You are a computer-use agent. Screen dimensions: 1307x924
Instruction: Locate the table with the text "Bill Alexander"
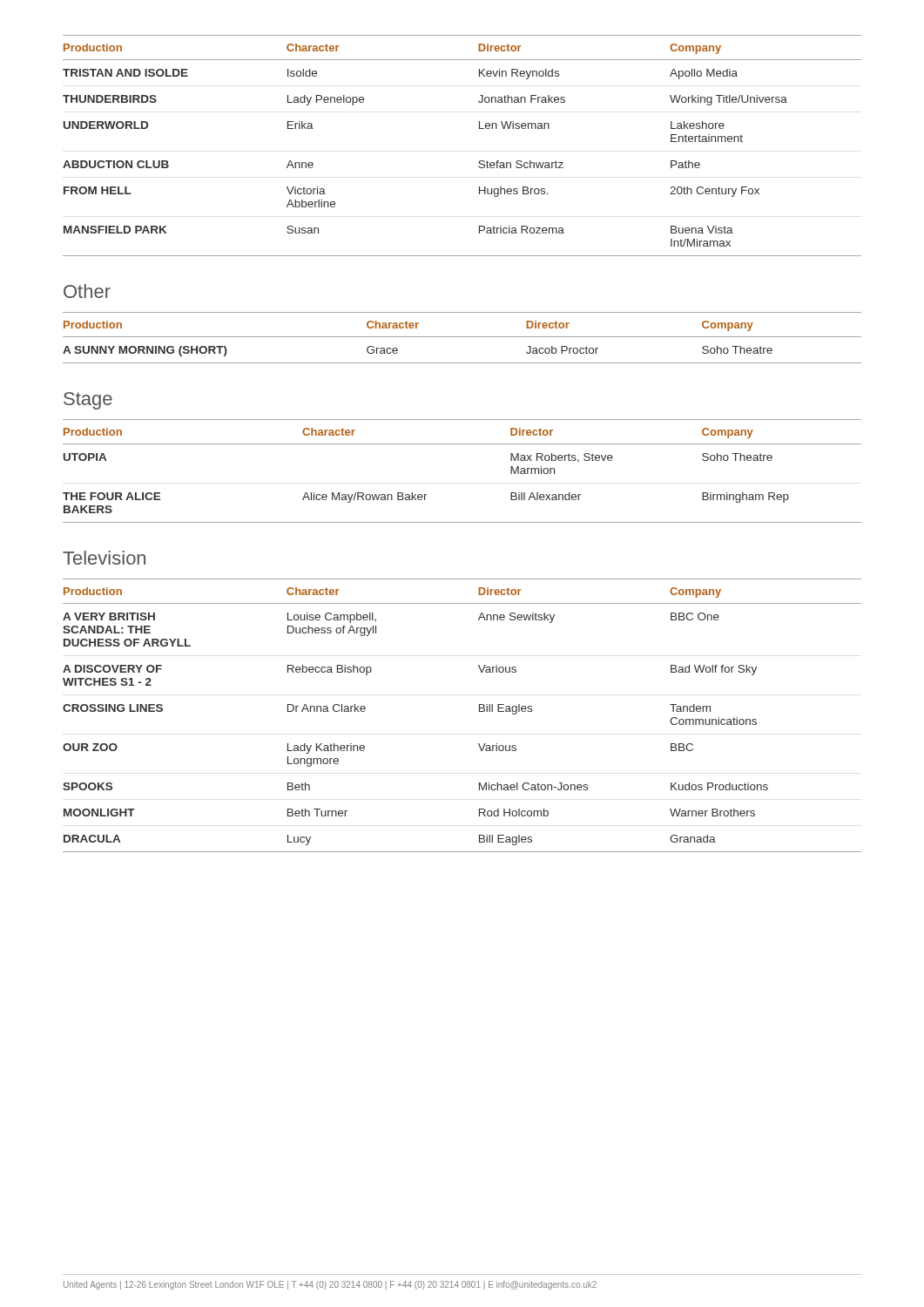[462, 471]
